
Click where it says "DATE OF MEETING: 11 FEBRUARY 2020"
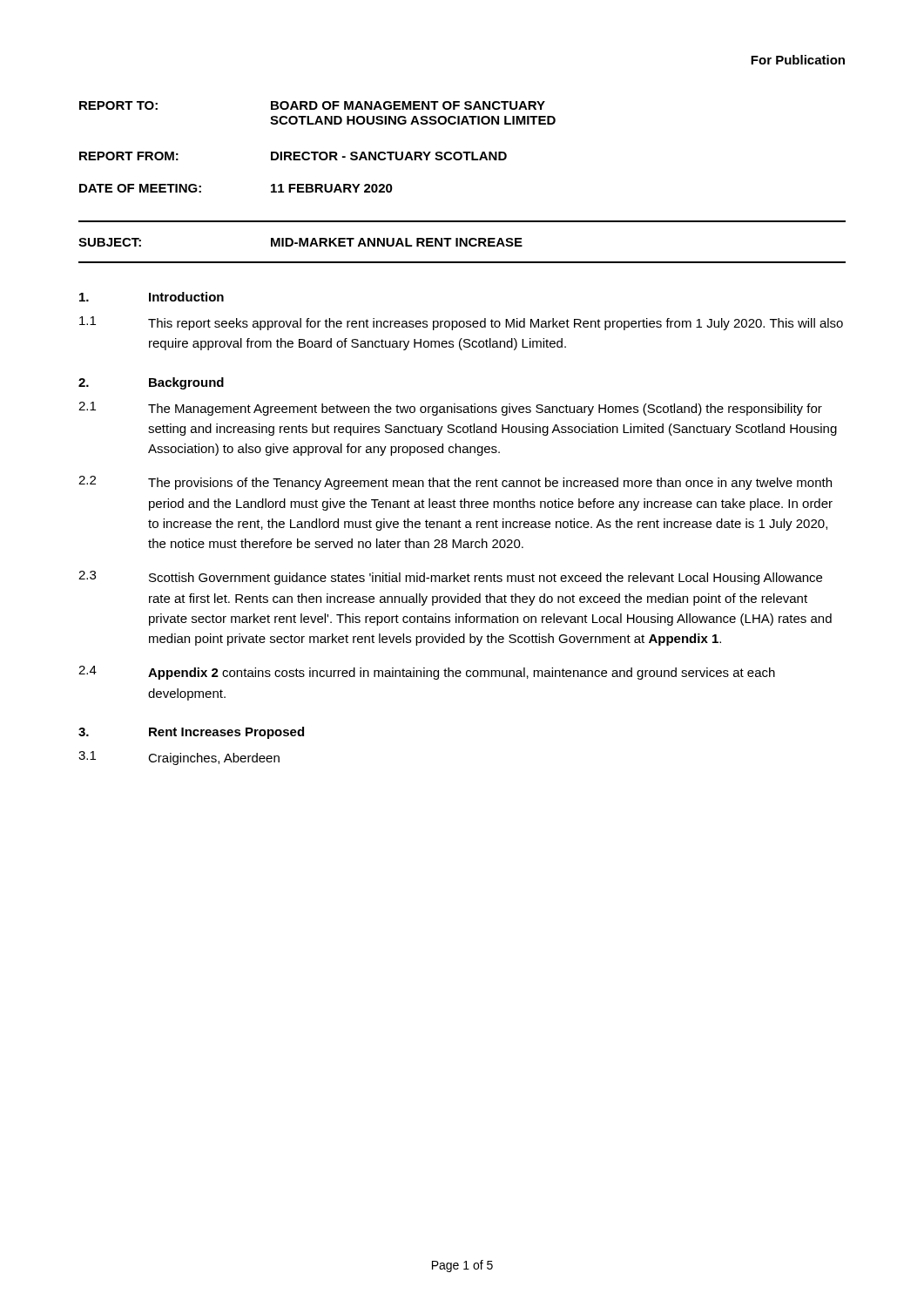click(143, 188)
